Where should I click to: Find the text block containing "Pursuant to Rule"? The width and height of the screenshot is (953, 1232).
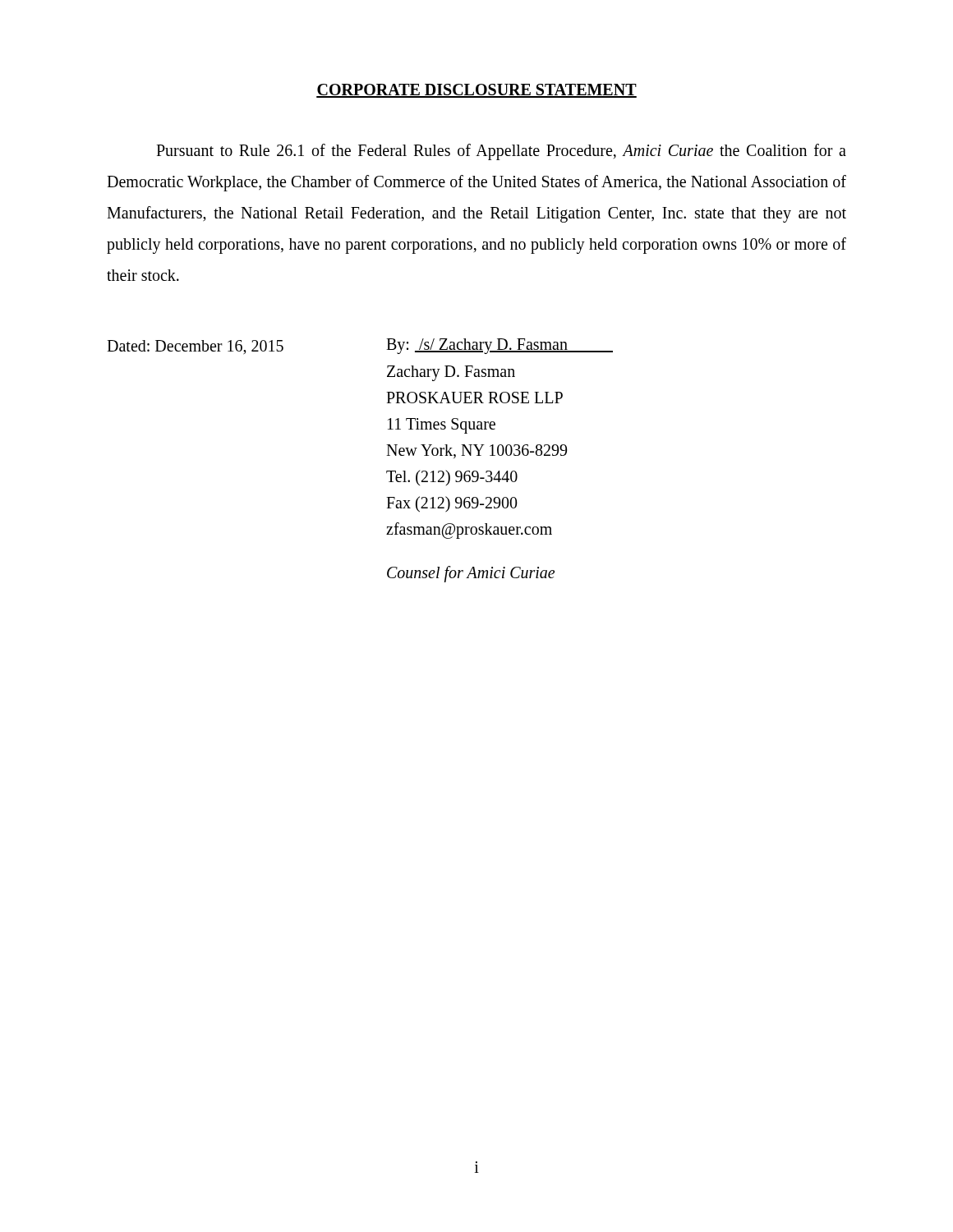tap(476, 213)
